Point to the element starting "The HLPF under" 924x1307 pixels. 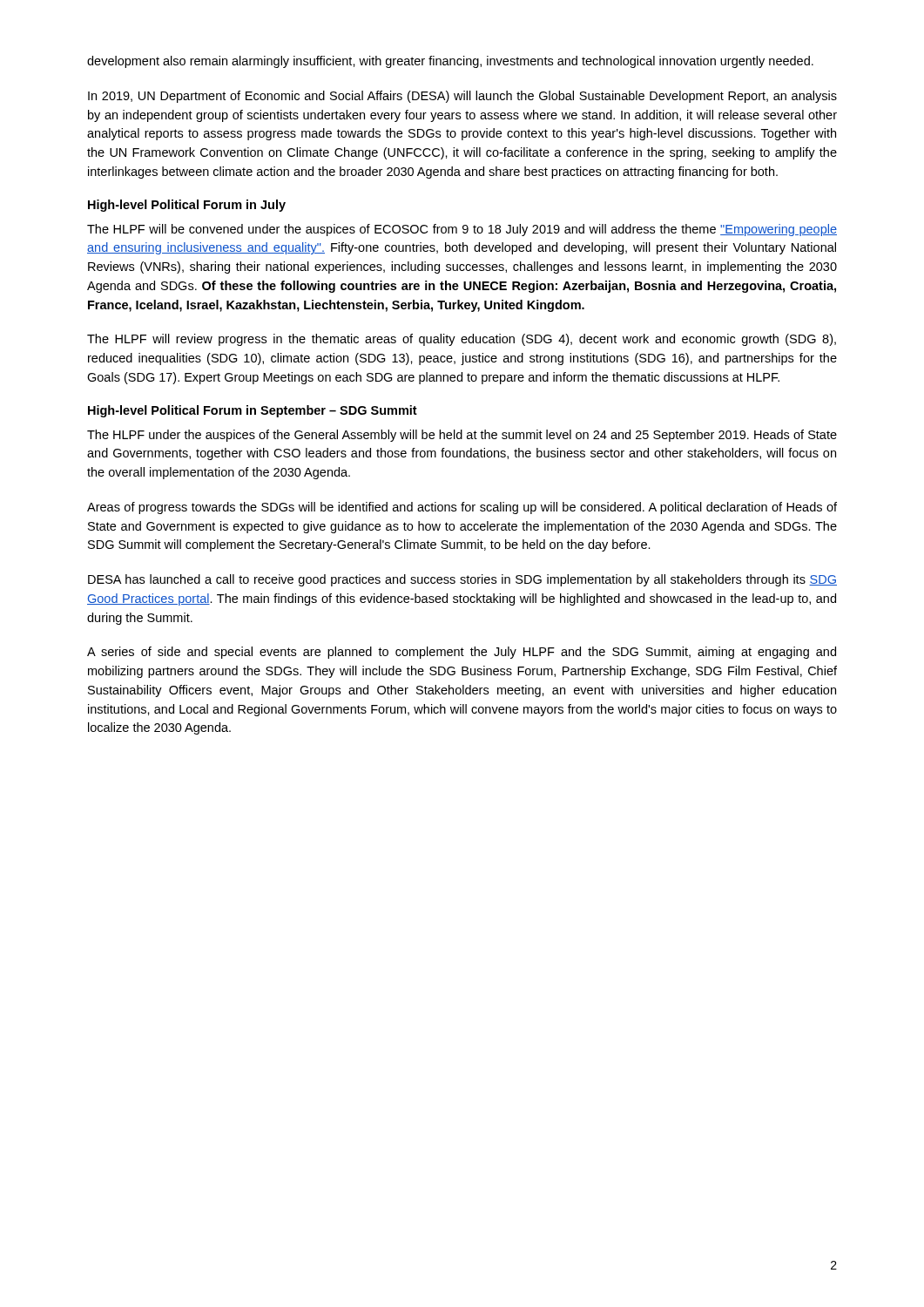pyautogui.click(x=462, y=453)
